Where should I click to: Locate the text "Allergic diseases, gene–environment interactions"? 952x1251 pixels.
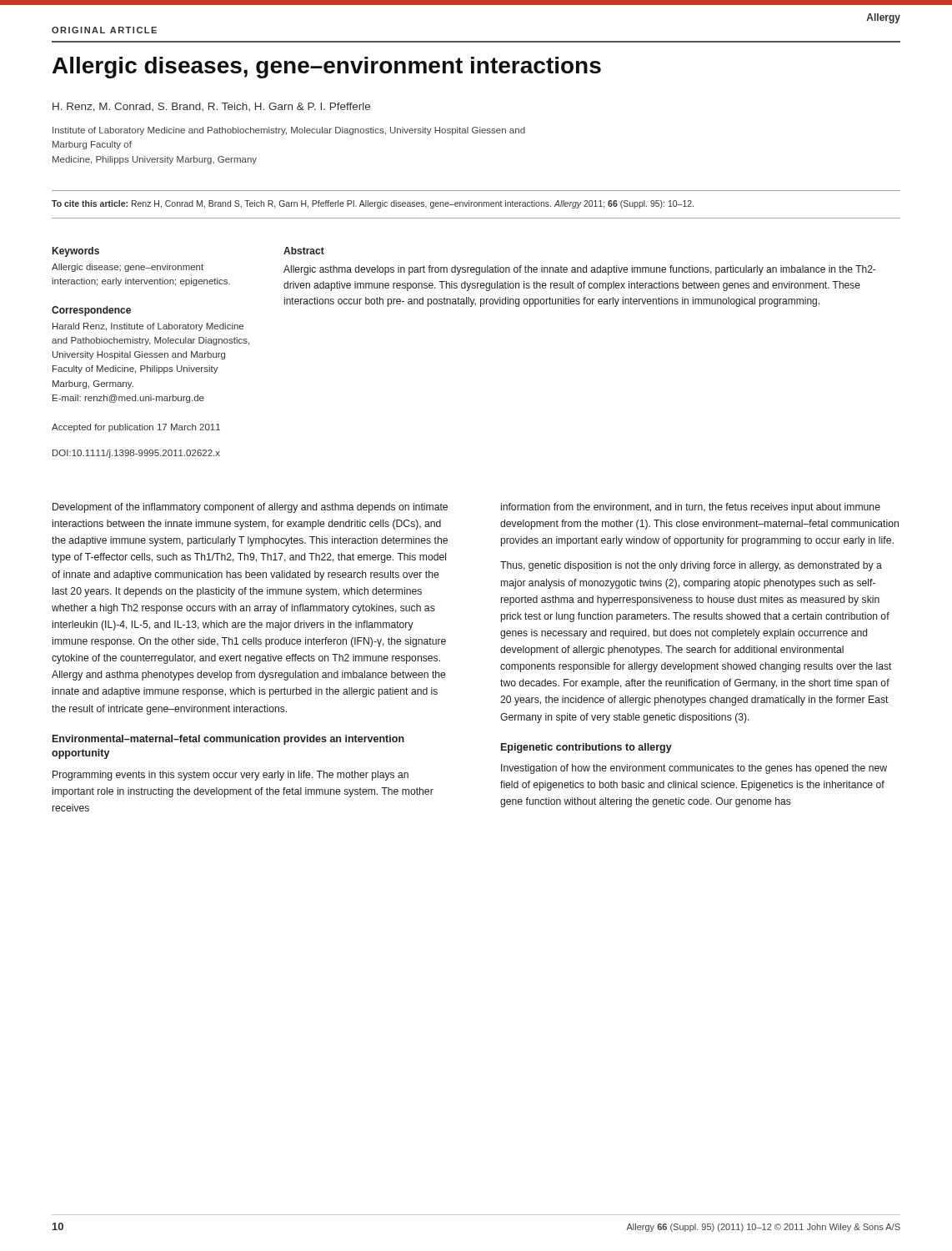pos(327,65)
